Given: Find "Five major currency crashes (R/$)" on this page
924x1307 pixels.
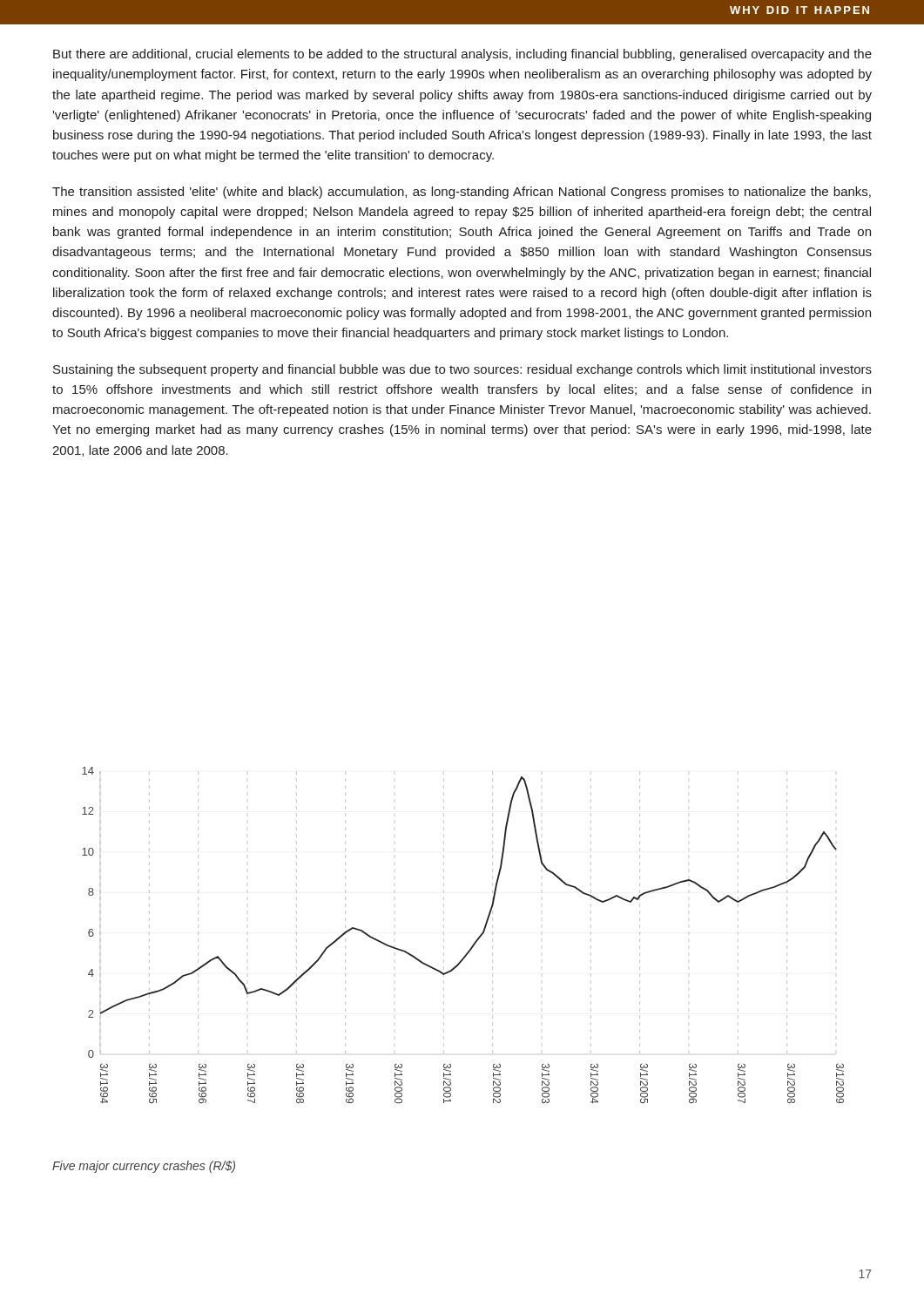Looking at the screenshot, I should pyautogui.click(x=144, y=1166).
